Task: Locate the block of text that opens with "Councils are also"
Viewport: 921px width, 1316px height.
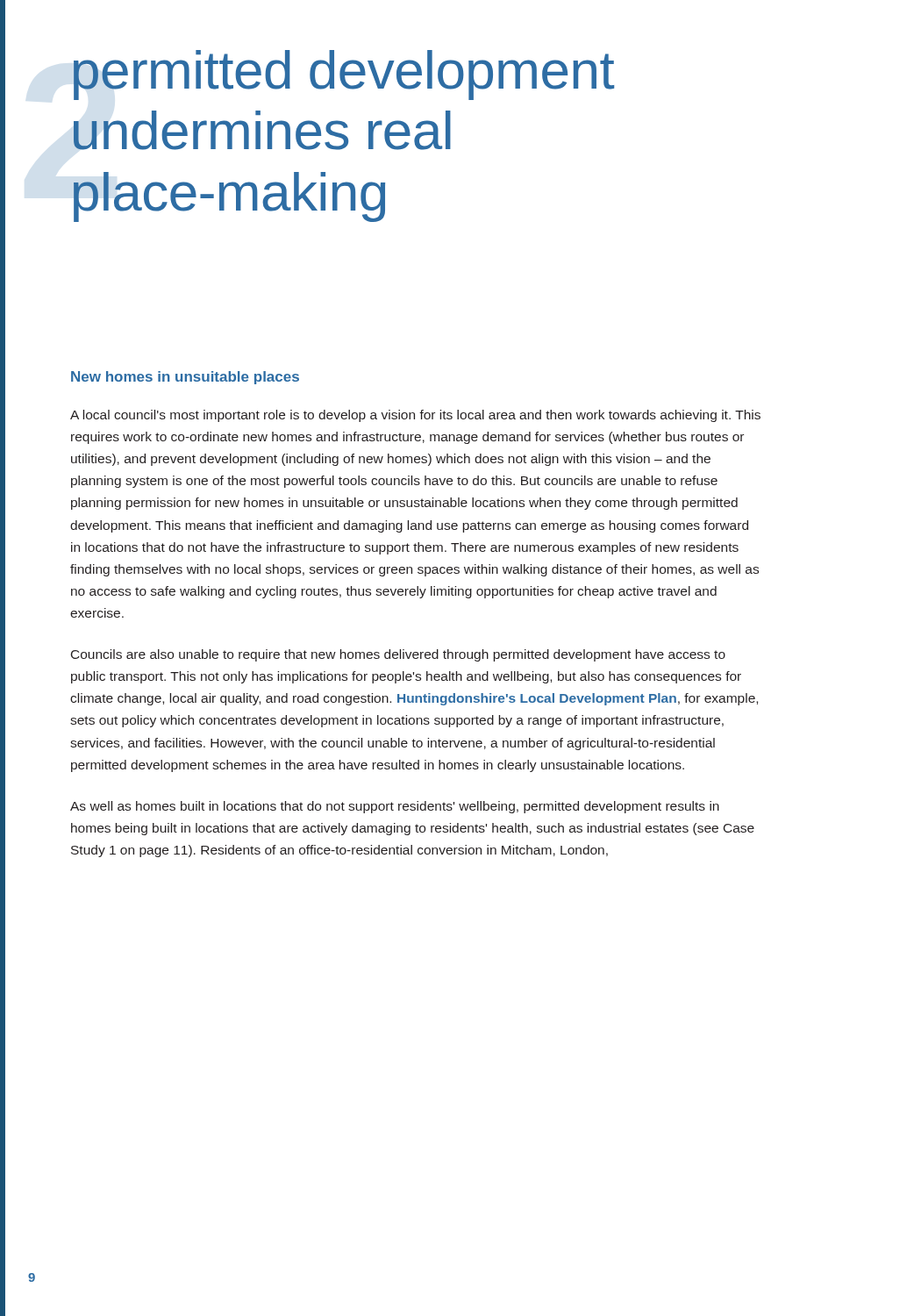Action: tap(415, 709)
